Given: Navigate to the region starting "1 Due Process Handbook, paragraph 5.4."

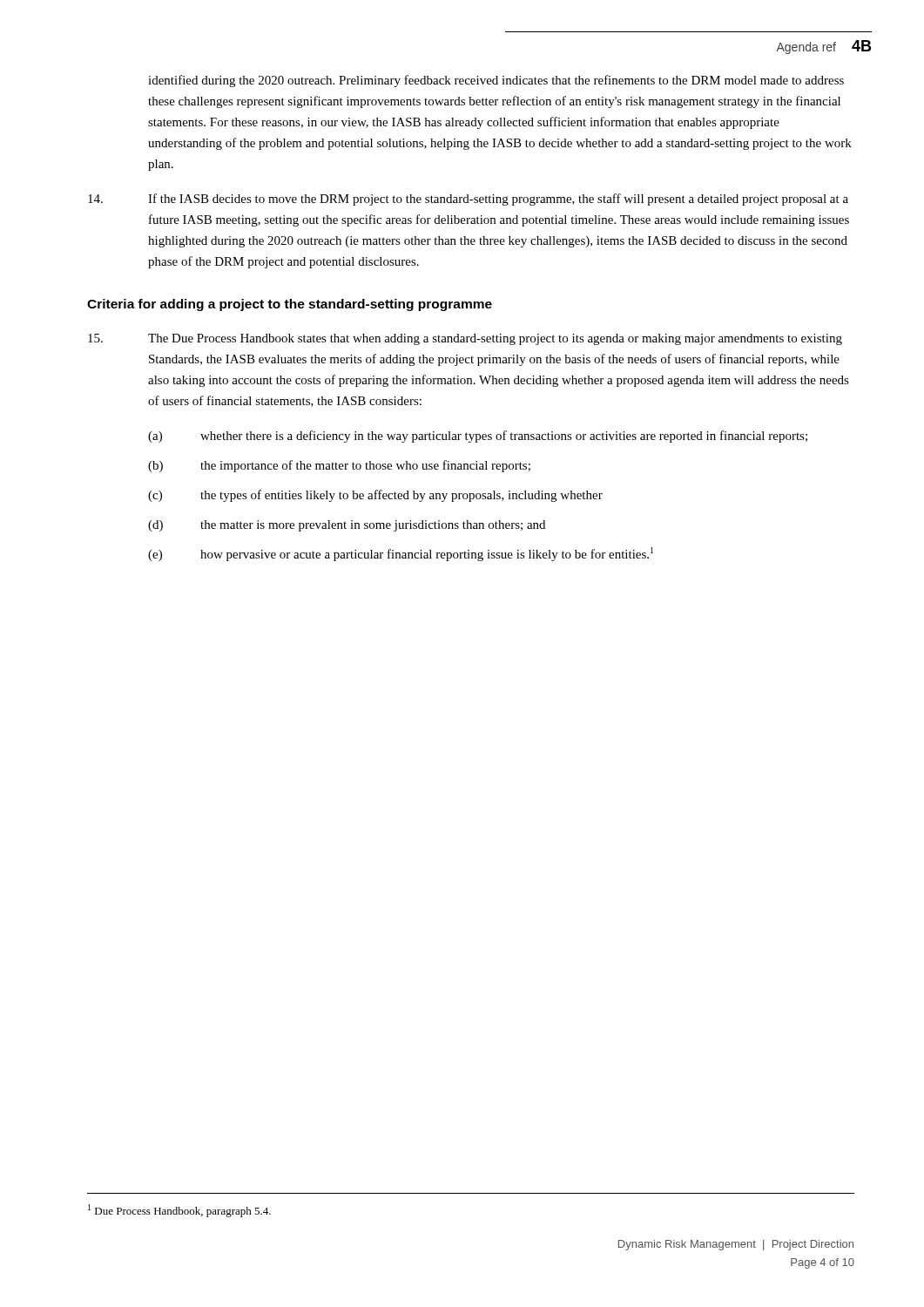Looking at the screenshot, I should pyautogui.click(x=179, y=1211).
